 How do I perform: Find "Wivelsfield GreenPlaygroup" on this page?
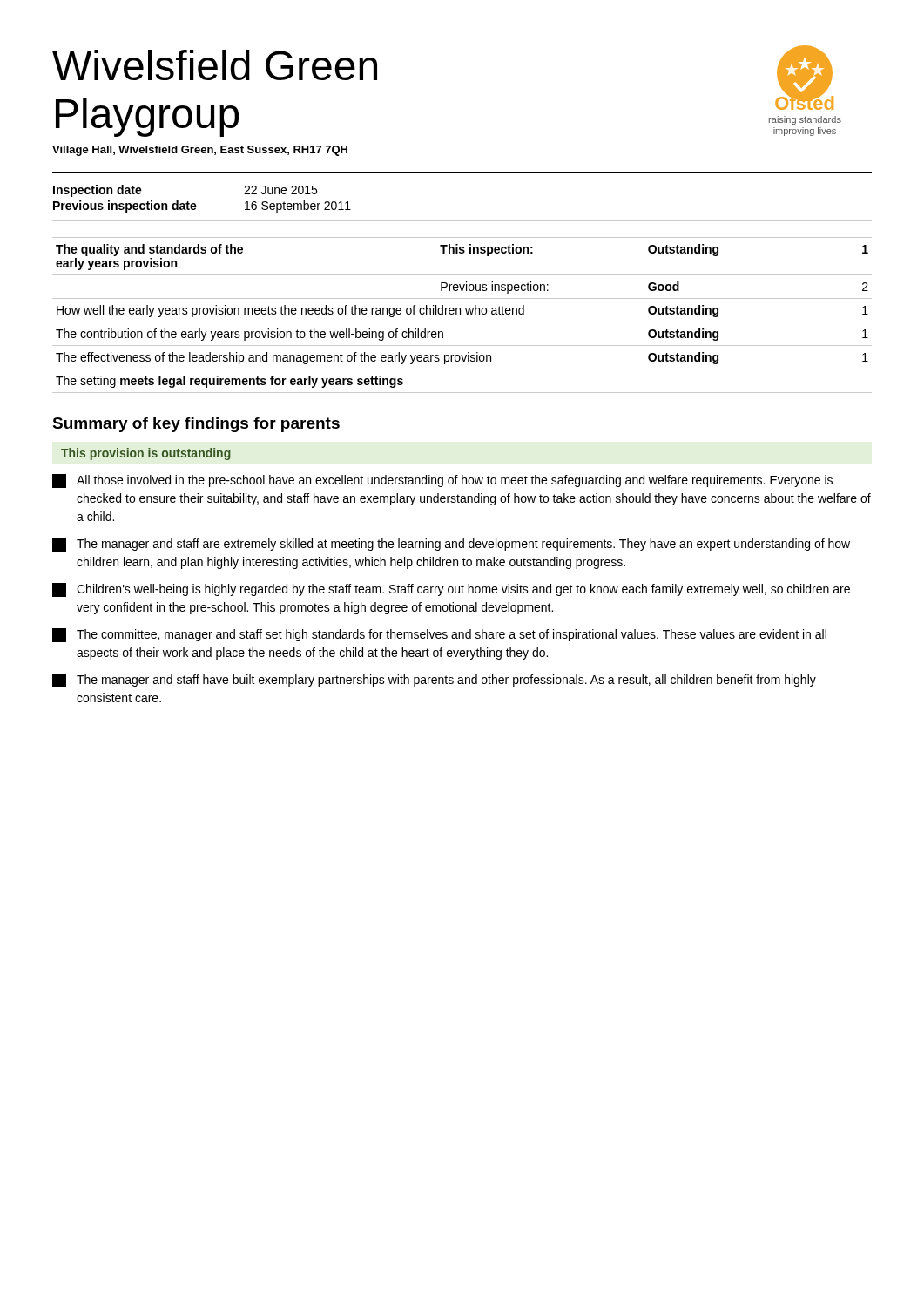click(381, 90)
